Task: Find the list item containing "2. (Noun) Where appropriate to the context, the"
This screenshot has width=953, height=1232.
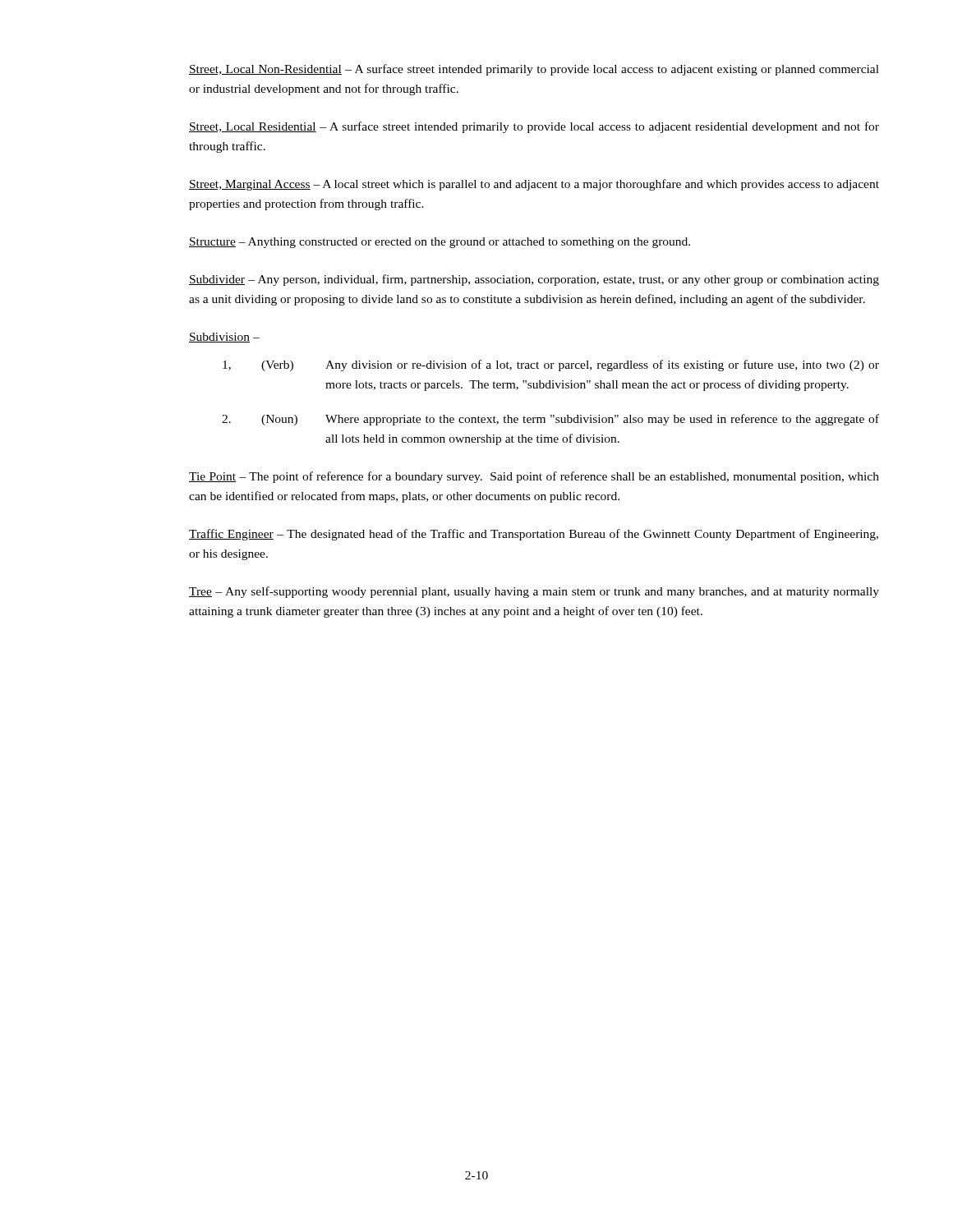Action: click(546, 429)
